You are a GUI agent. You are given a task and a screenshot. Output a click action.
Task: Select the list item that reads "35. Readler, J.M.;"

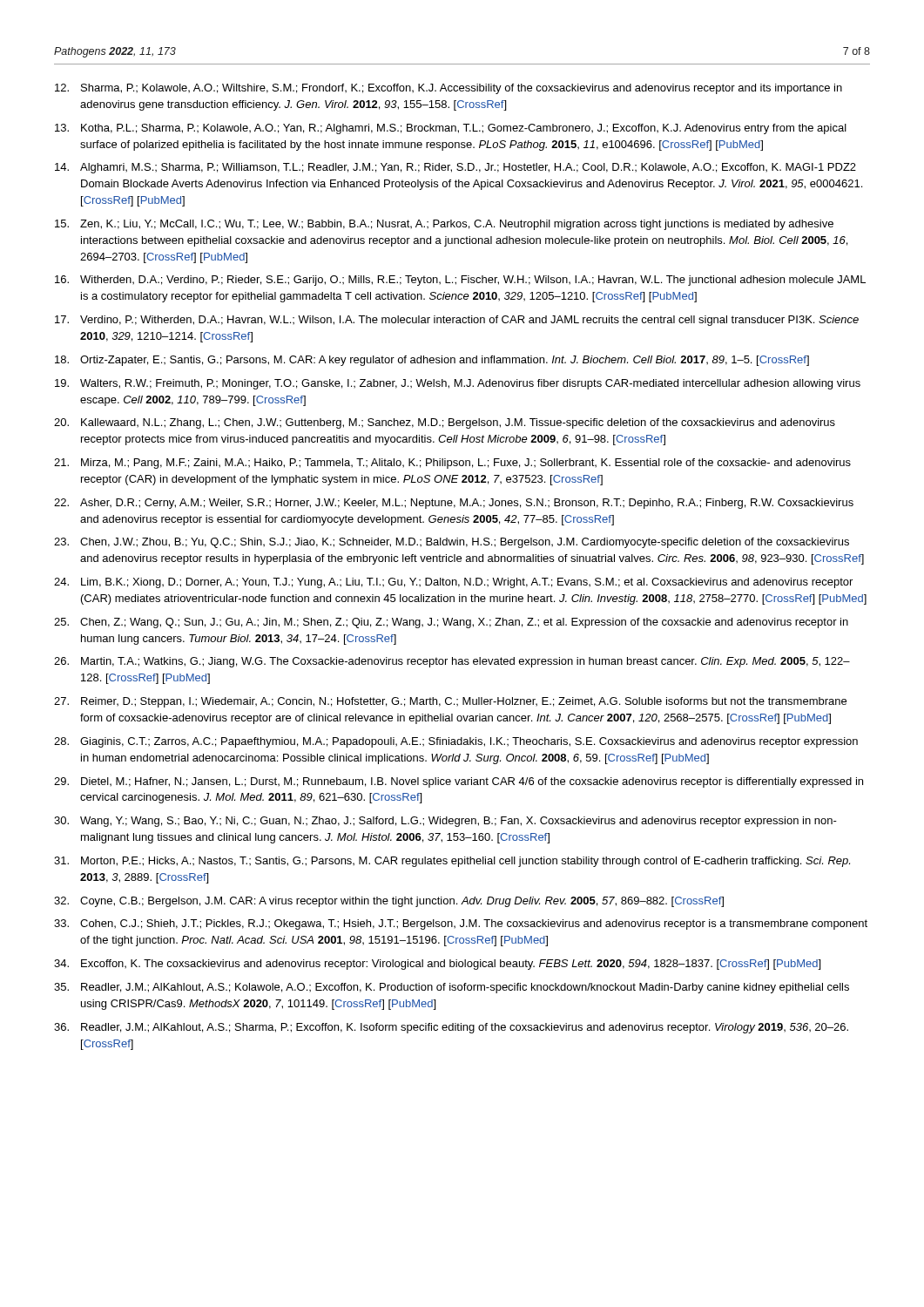[x=462, y=996]
